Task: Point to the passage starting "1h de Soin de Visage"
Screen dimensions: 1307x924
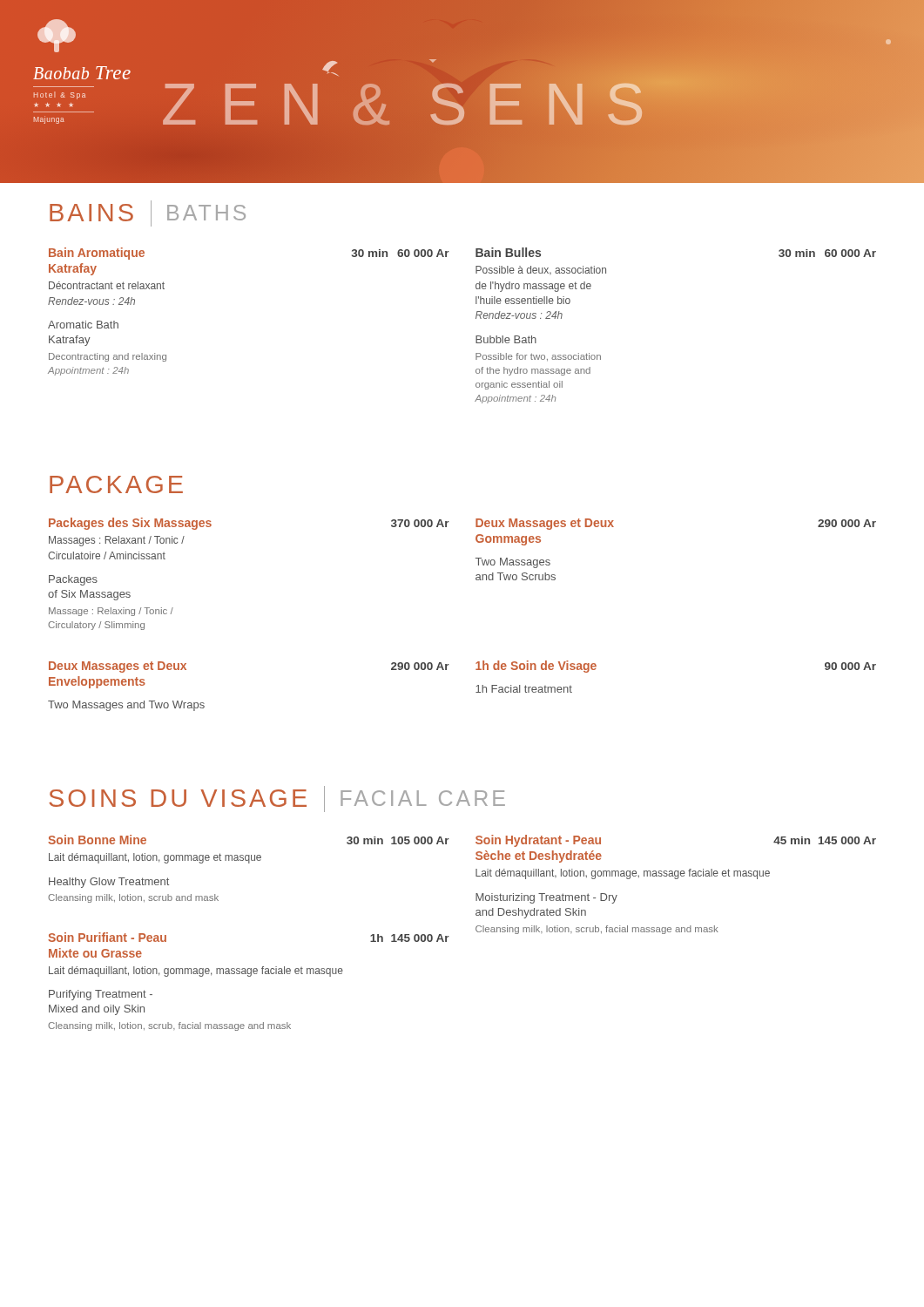Action: [x=534, y=666]
